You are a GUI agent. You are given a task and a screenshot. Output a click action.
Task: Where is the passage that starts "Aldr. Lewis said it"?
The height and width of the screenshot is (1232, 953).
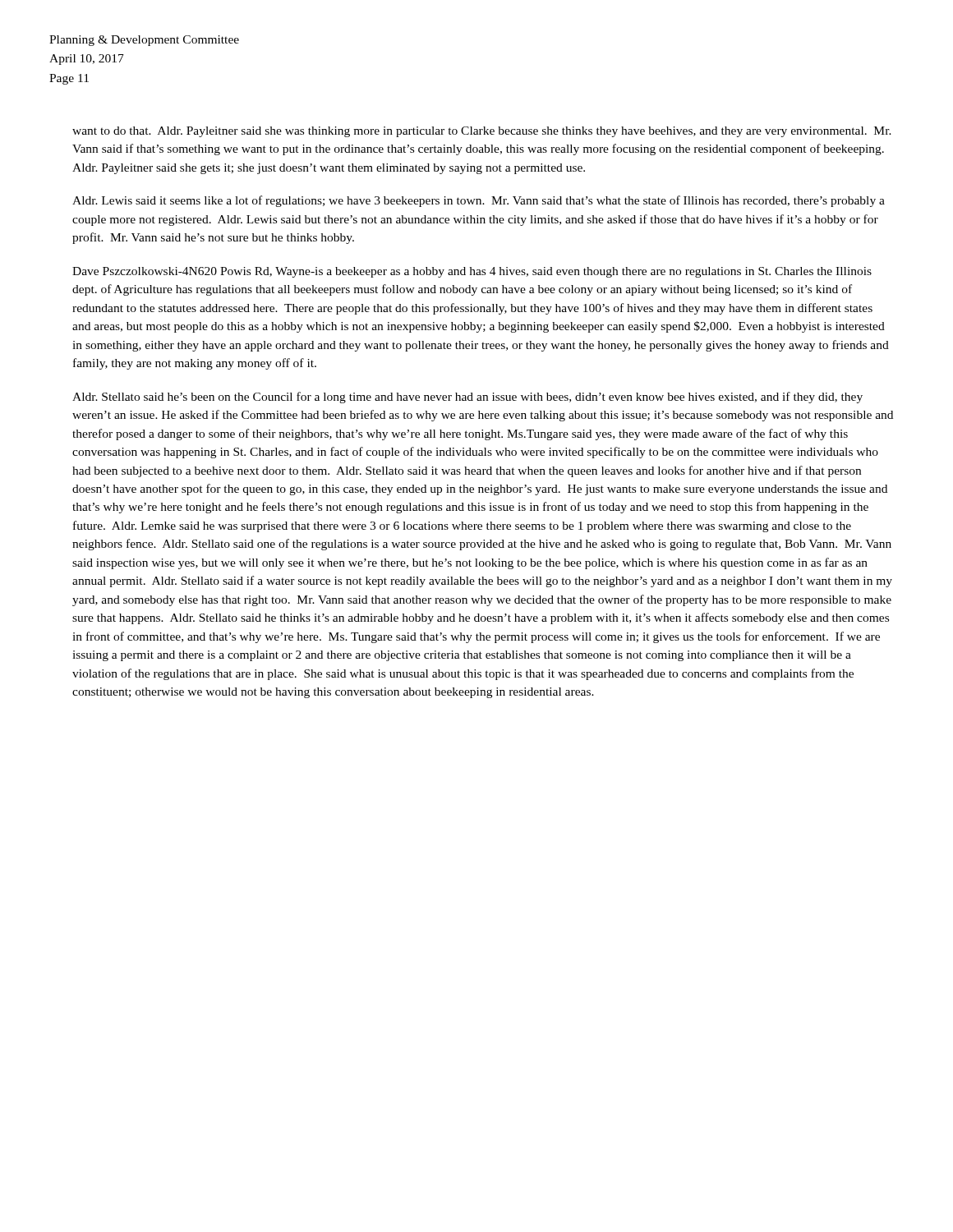(x=479, y=219)
